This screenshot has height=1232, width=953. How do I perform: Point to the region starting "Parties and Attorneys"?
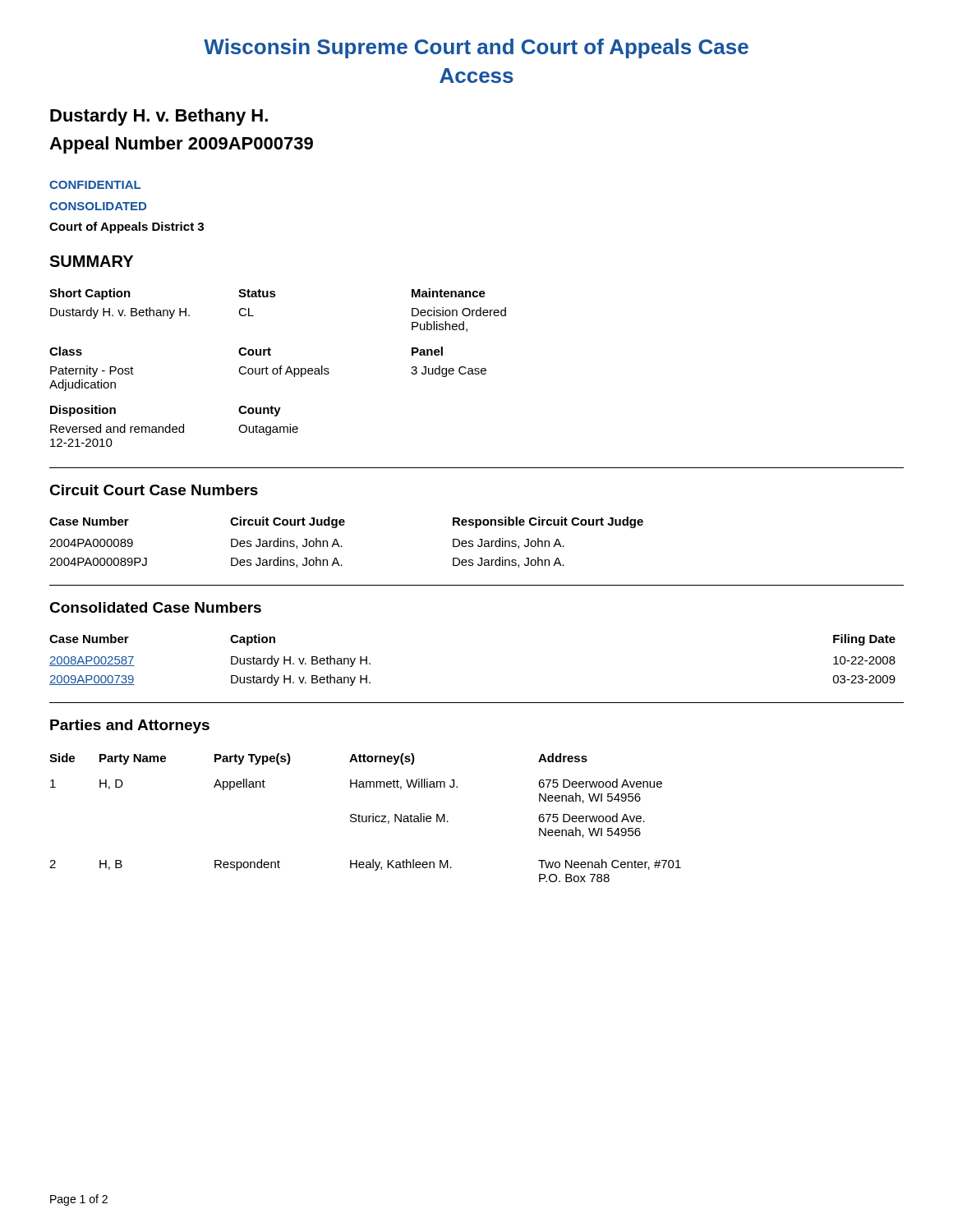130,725
